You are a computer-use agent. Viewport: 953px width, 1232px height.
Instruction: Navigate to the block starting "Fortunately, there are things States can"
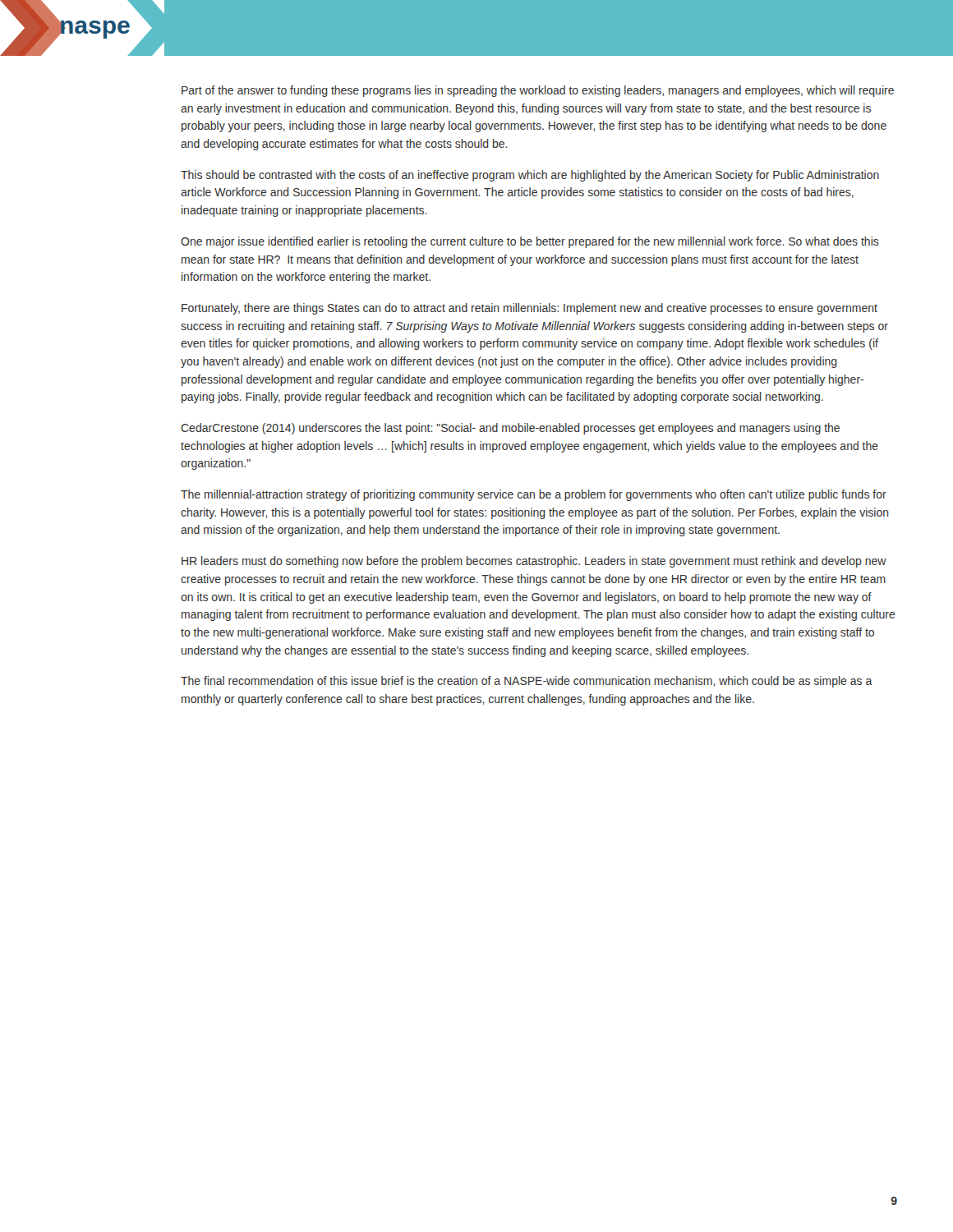534,352
